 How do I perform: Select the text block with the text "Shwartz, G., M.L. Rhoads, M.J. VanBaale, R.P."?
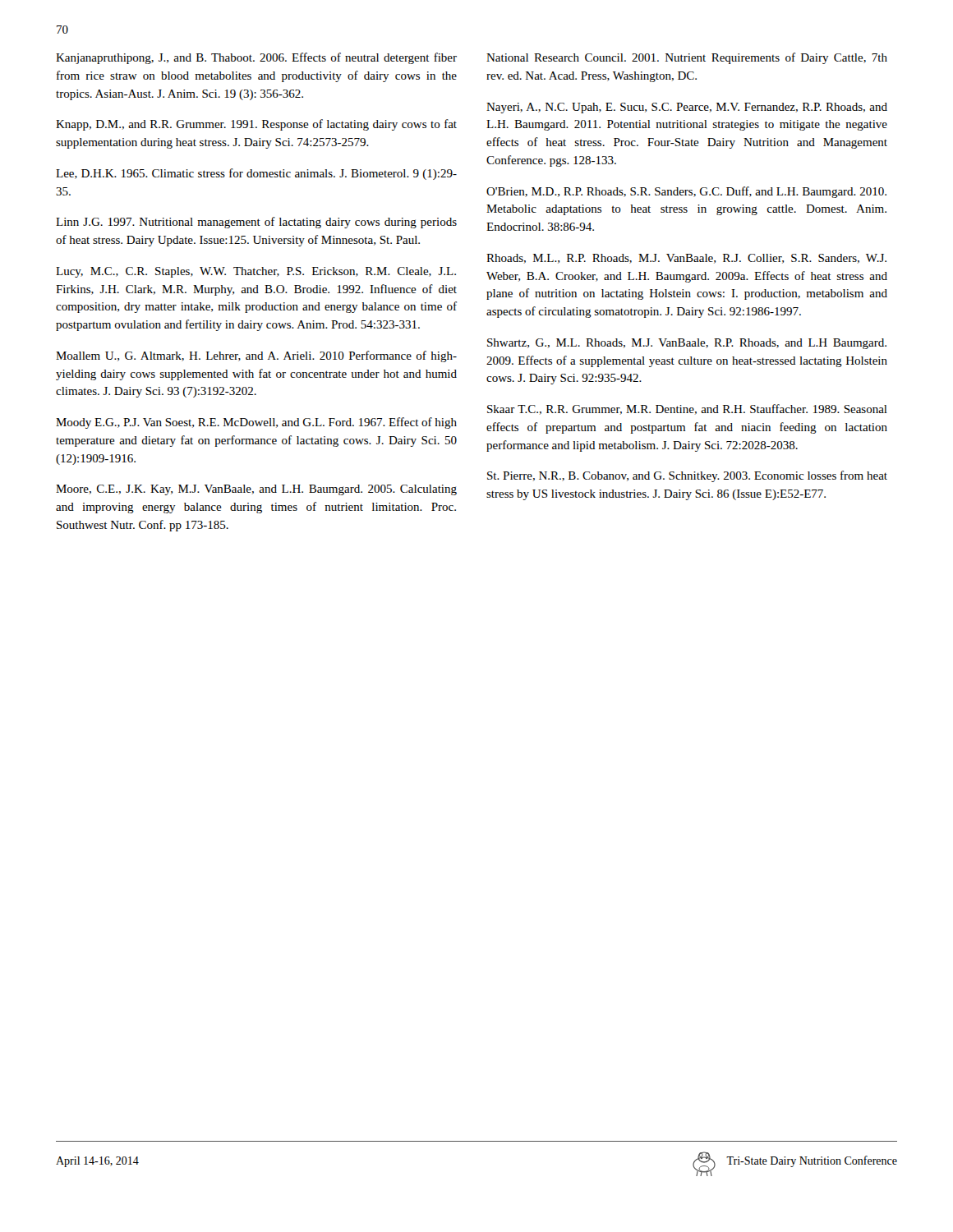687,360
